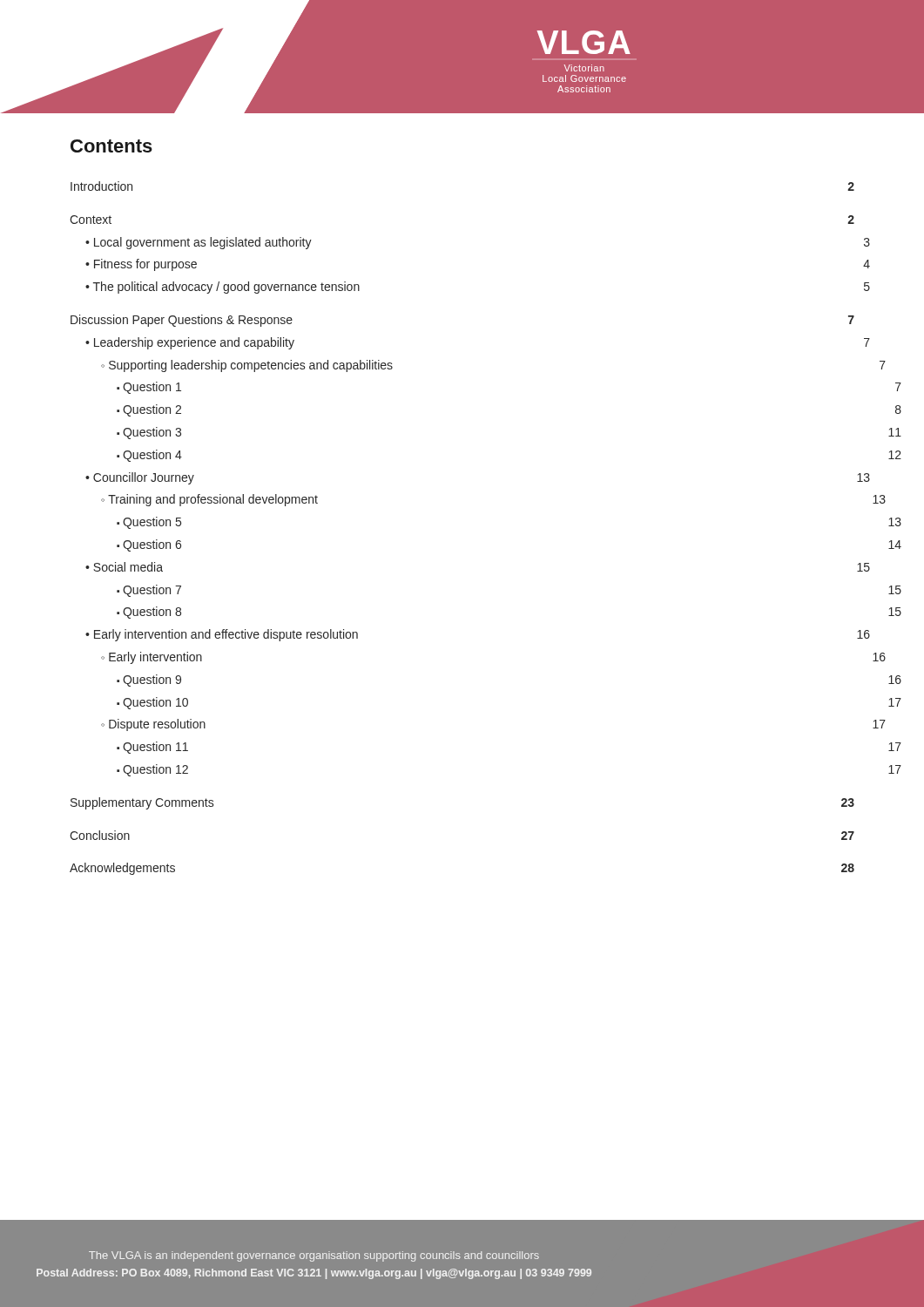Click on the list item containing "Discussion Paper Questions & Response 7"
This screenshot has width=924, height=1307.
click(179, 320)
